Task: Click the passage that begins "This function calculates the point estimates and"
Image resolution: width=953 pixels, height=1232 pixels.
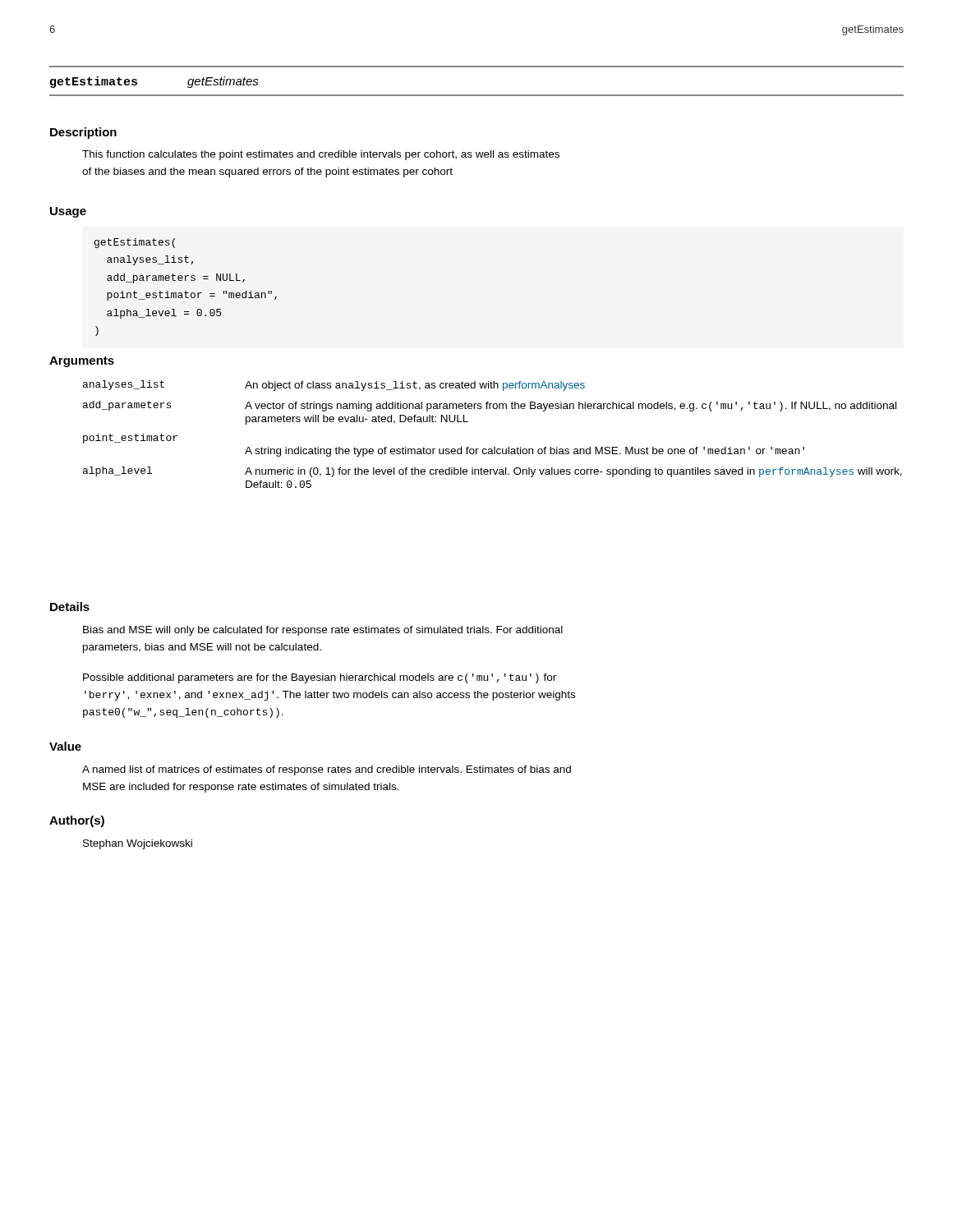Action: pos(321,163)
